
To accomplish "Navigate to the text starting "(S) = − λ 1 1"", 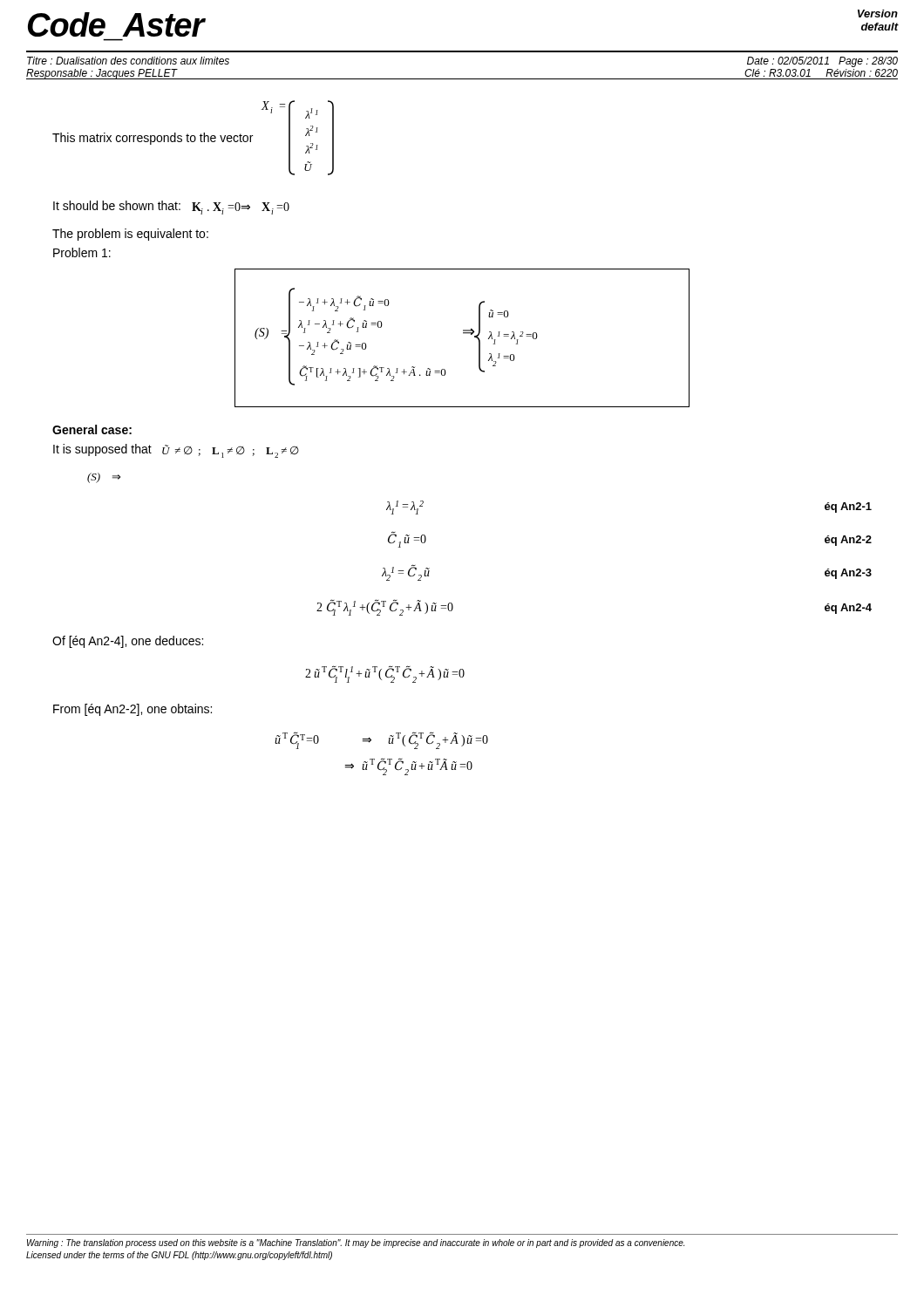I will click(x=462, y=338).
